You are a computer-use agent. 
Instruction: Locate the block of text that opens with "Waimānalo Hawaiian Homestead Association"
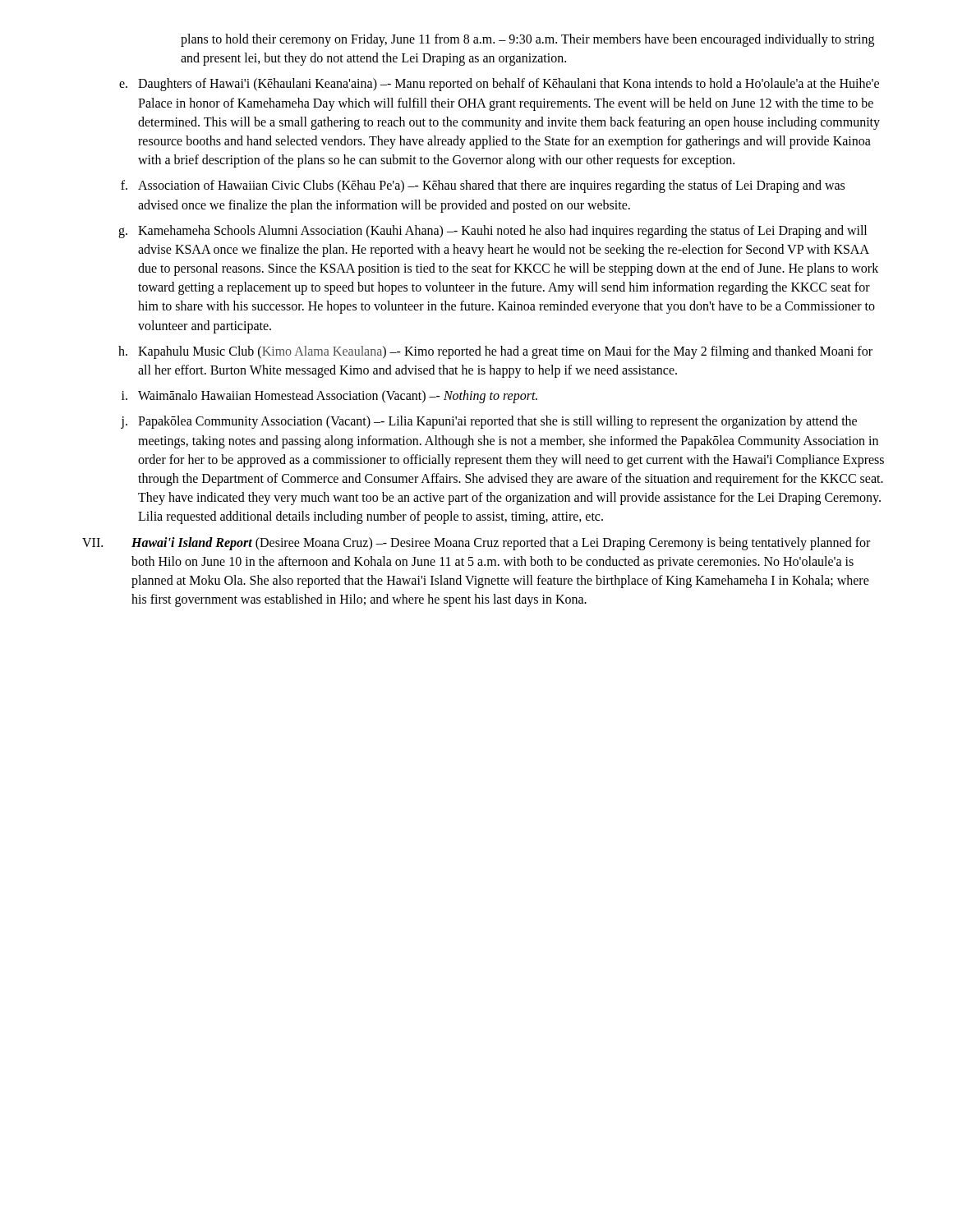(x=338, y=396)
